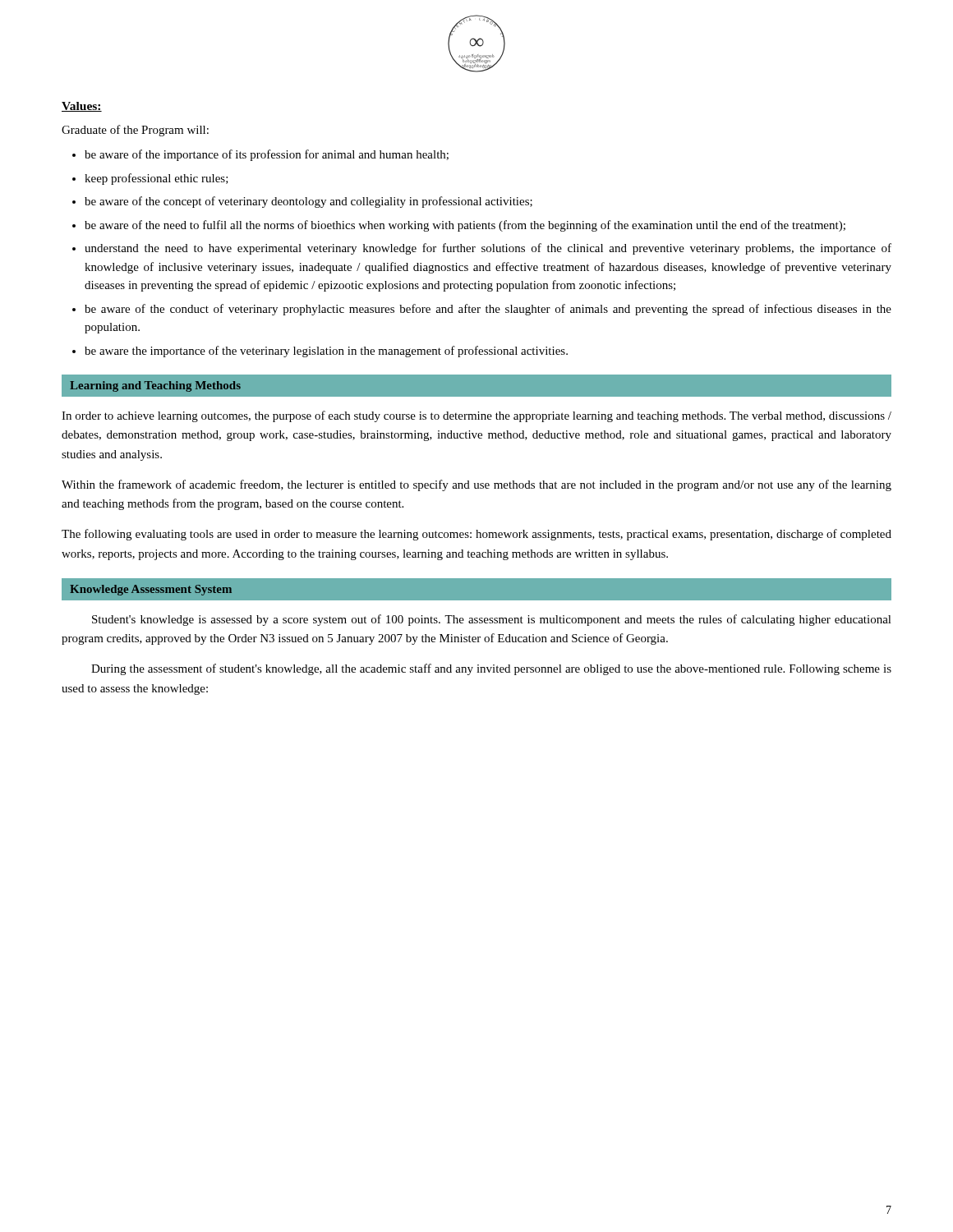953x1232 pixels.
Task: Where is the passage that starts "be aware of the need to"?
Action: [x=465, y=225]
